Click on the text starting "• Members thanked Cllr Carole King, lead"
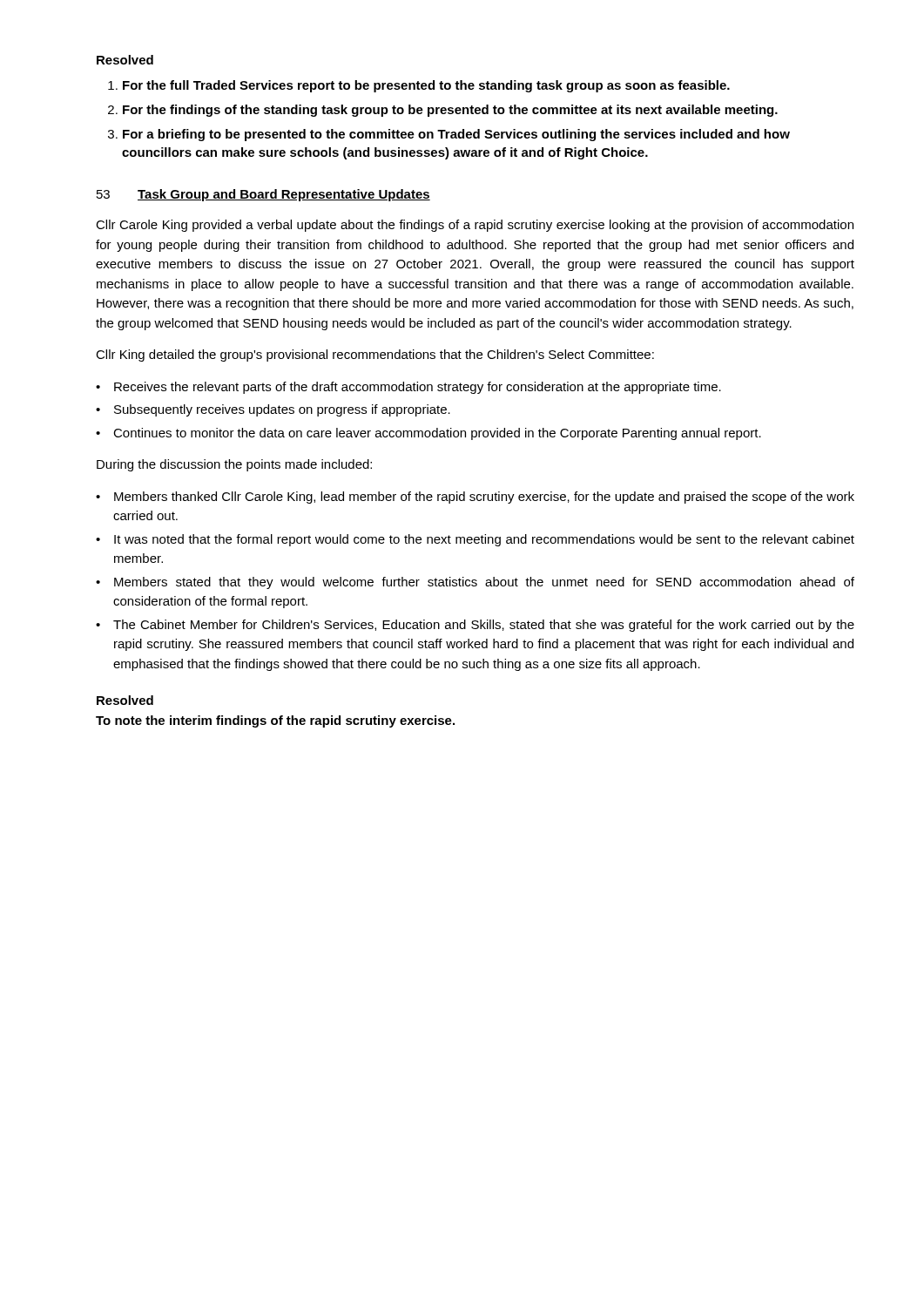The height and width of the screenshot is (1307, 924). [475, 506]
